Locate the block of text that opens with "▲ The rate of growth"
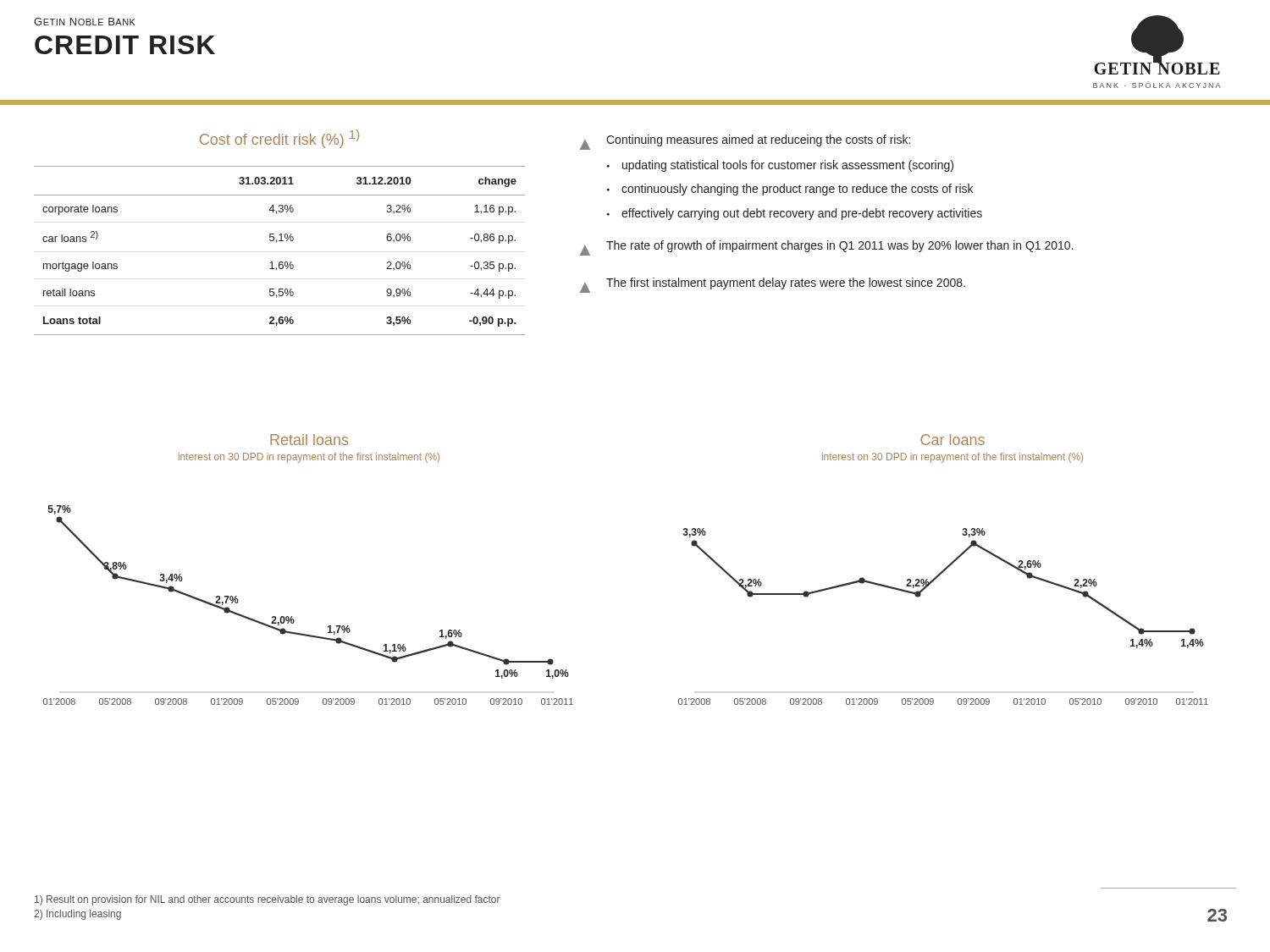 (825, 249)
